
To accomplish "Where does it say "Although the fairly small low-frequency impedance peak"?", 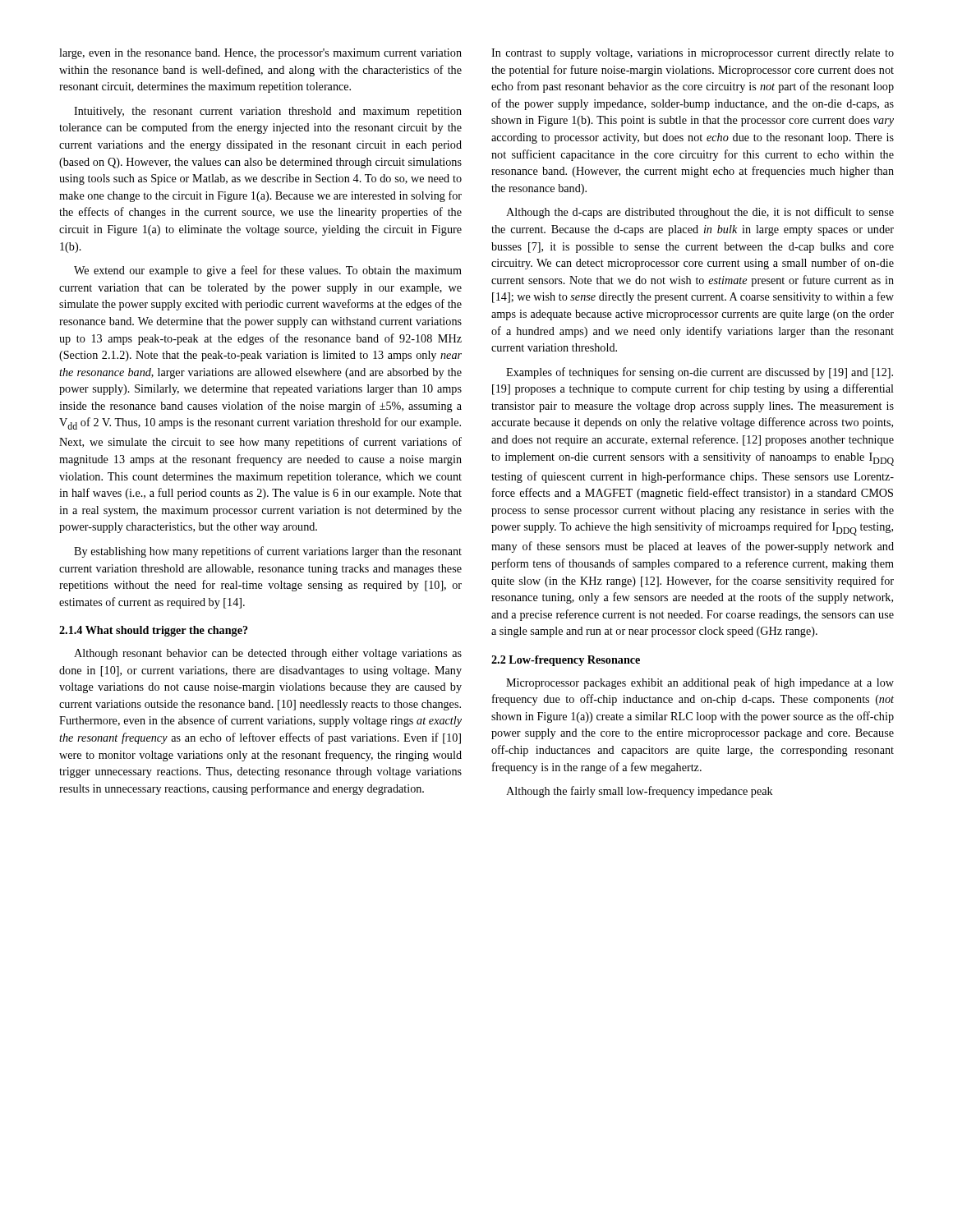I will (x=693, y=791).
